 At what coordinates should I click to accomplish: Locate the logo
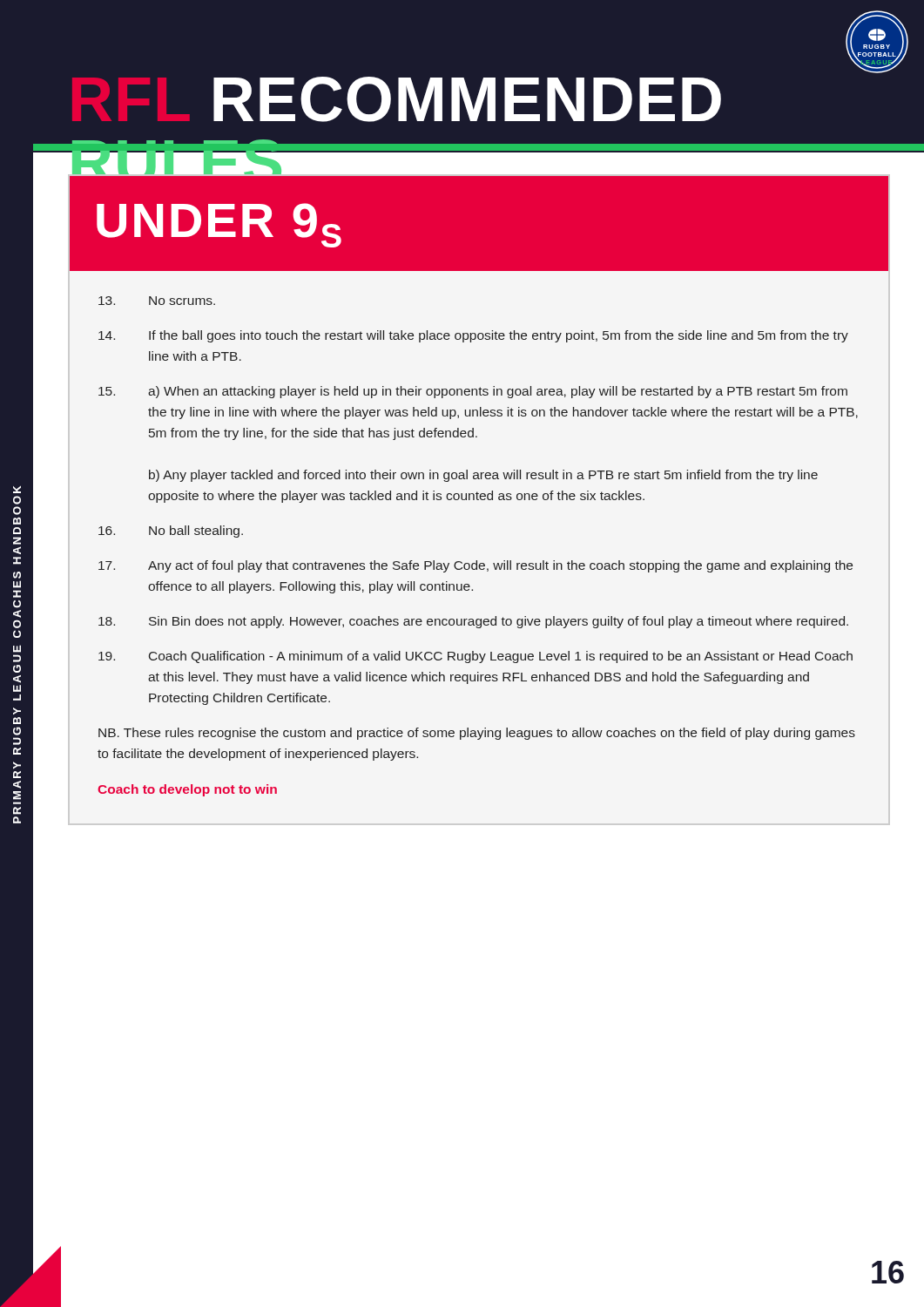(x=877, y=44)
